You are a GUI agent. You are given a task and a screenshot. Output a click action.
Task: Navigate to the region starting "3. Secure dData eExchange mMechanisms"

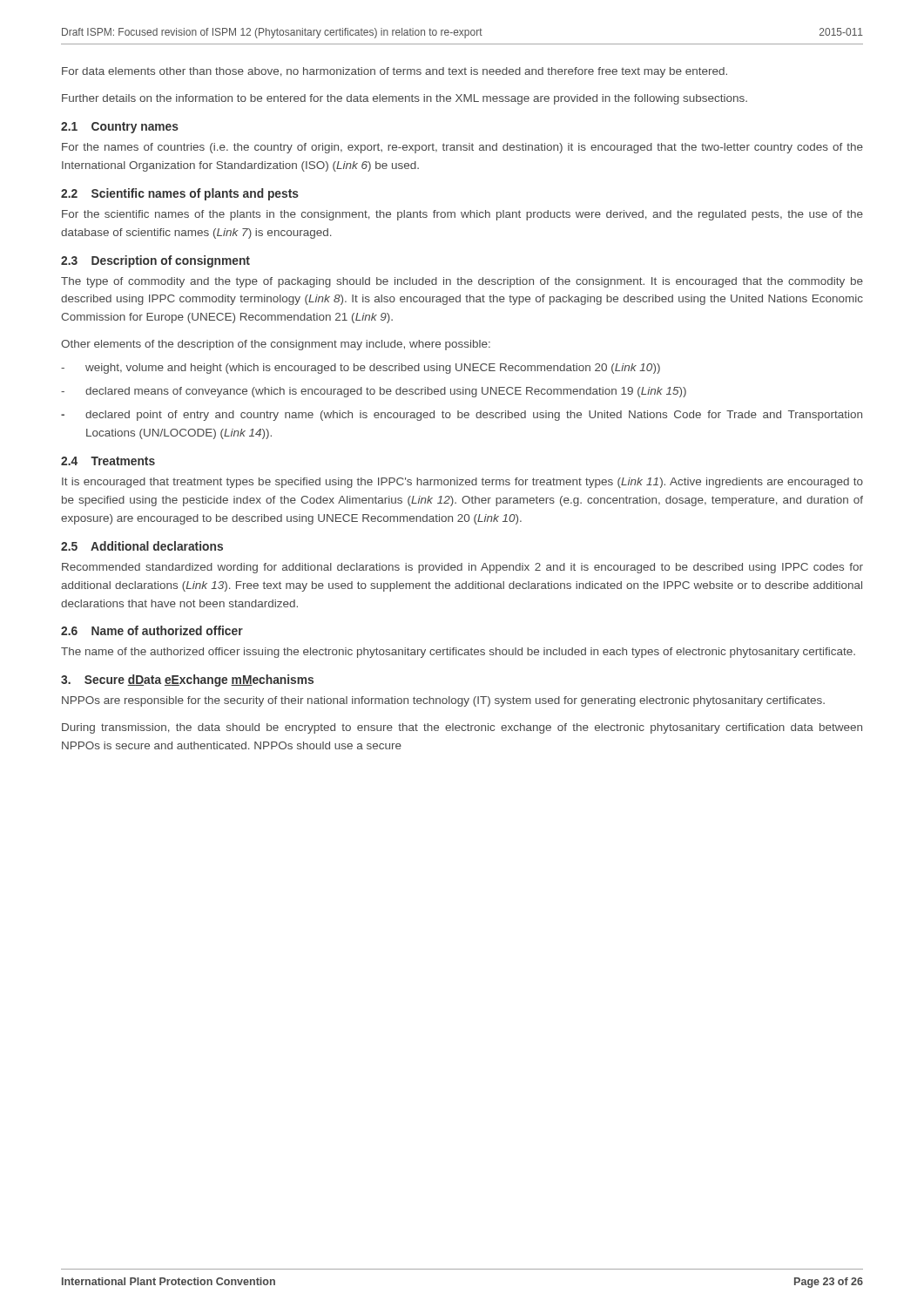tap(188, 680)
